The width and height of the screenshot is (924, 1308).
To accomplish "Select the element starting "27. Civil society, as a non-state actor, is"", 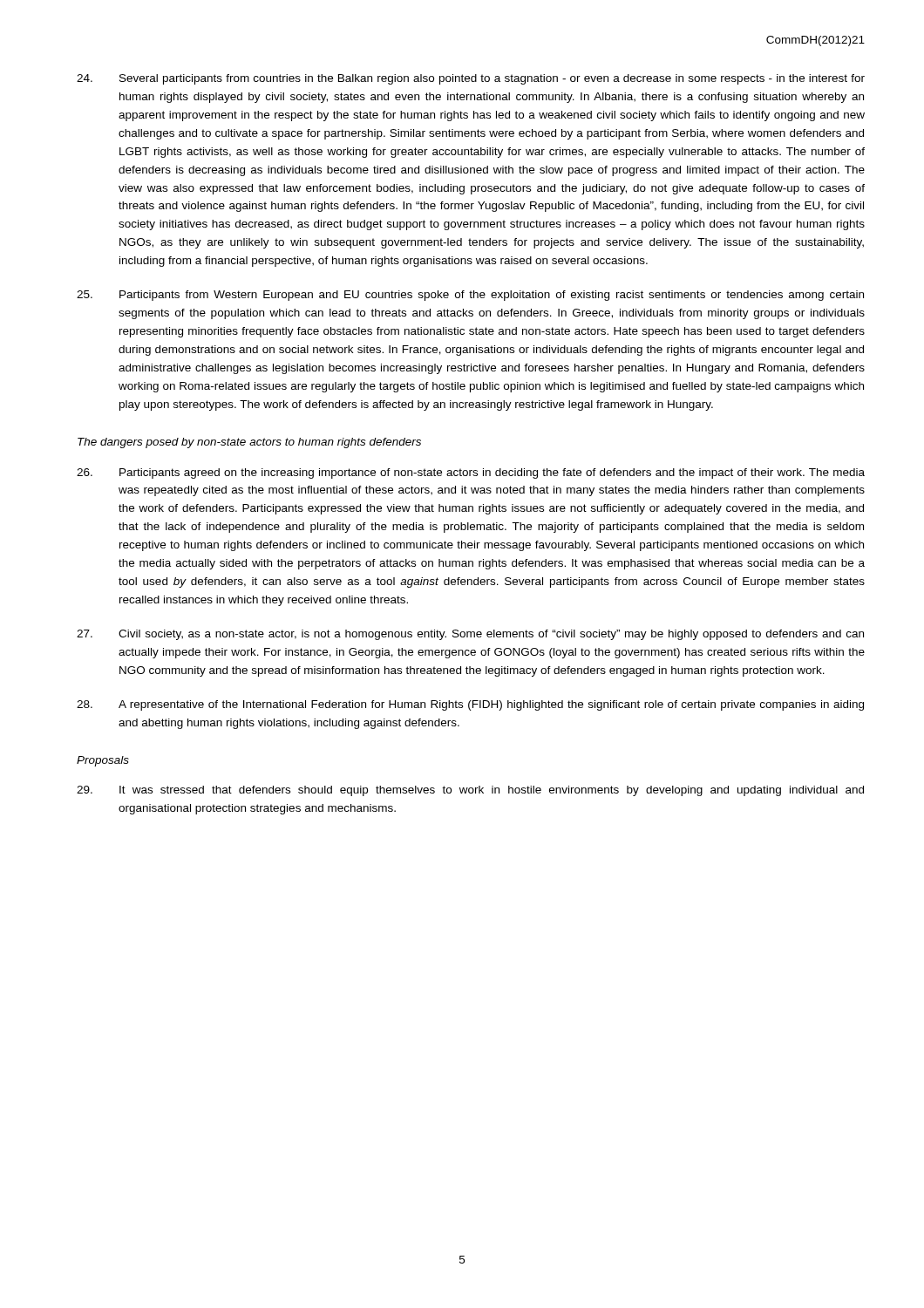I will coord(471,652).
